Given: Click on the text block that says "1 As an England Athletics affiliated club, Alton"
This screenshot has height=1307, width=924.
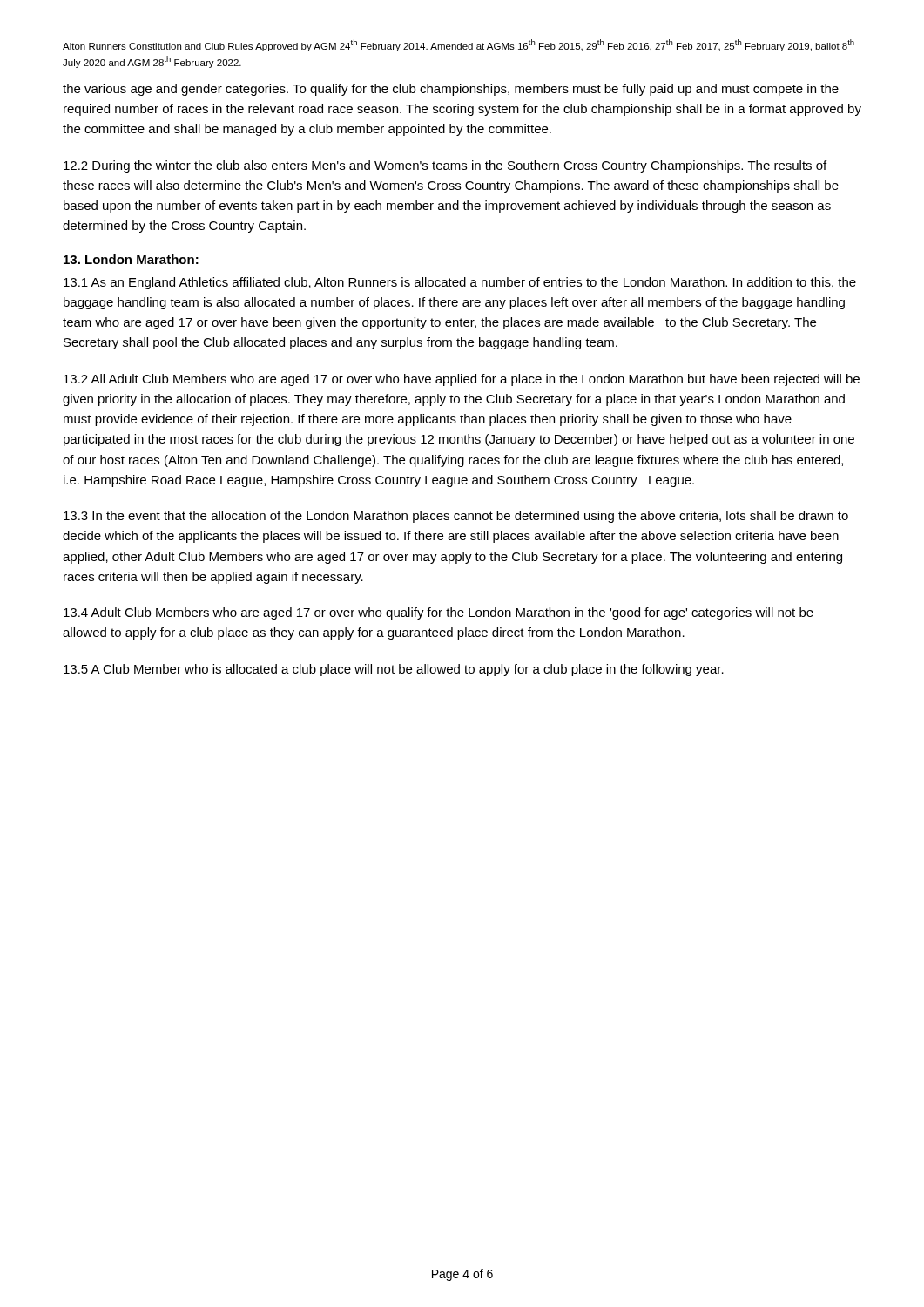Looking at the screenshot, I should pos(459,312).
